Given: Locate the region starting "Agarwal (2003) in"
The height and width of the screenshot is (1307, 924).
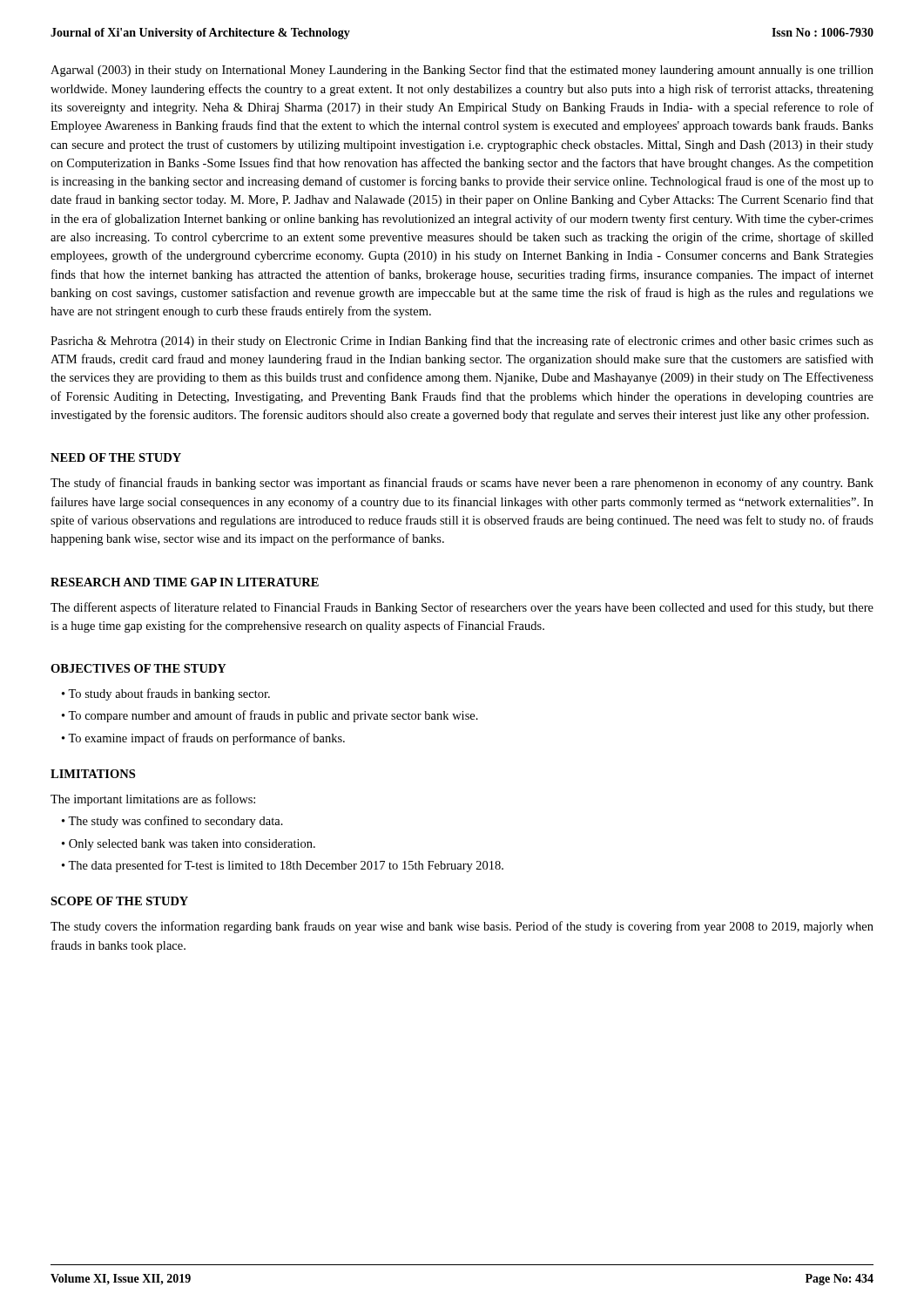Looking at the screenshot, I should click(x=462, y=191).
